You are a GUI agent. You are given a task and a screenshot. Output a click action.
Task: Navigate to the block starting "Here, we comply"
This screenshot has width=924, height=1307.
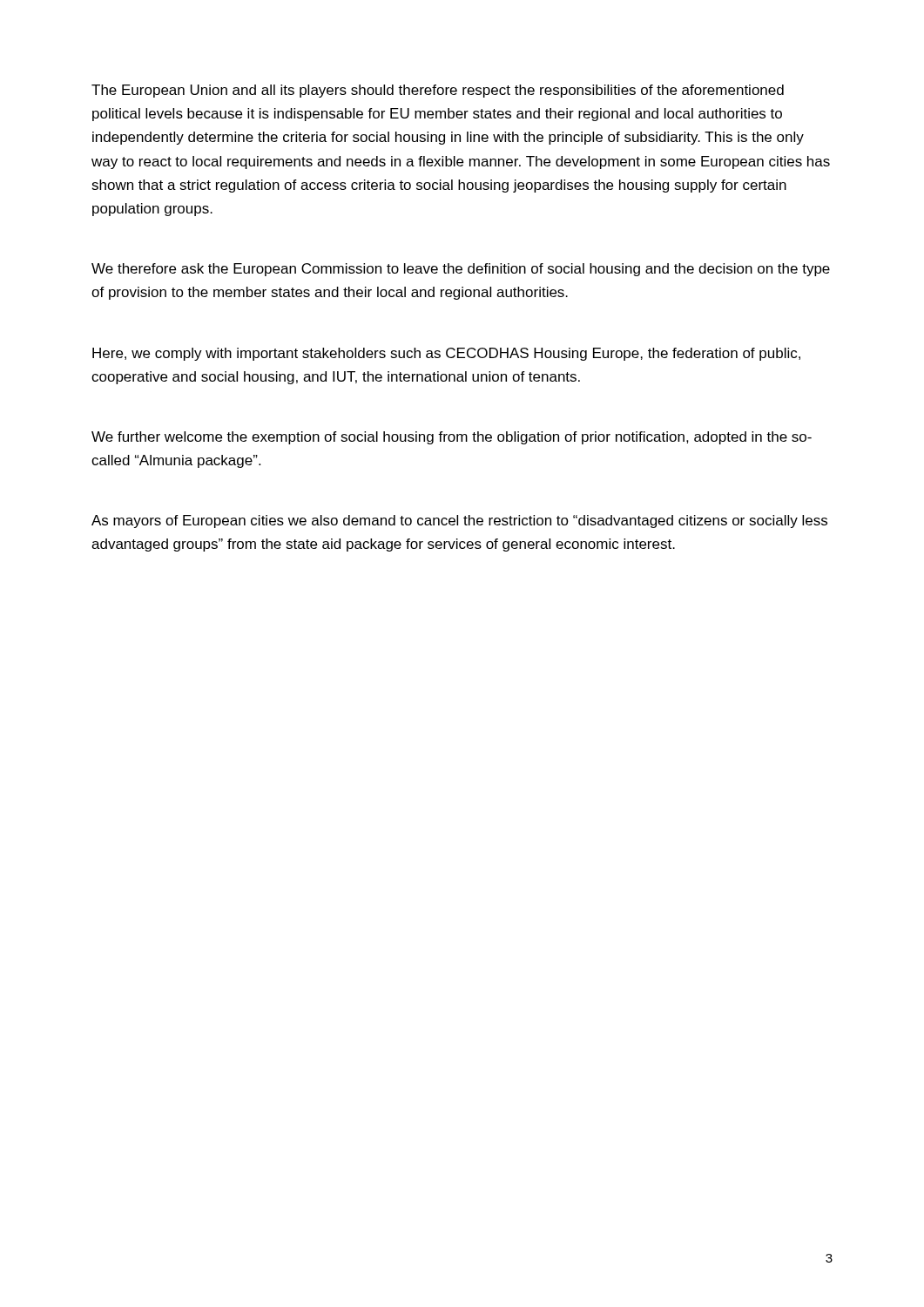(447, 365)
